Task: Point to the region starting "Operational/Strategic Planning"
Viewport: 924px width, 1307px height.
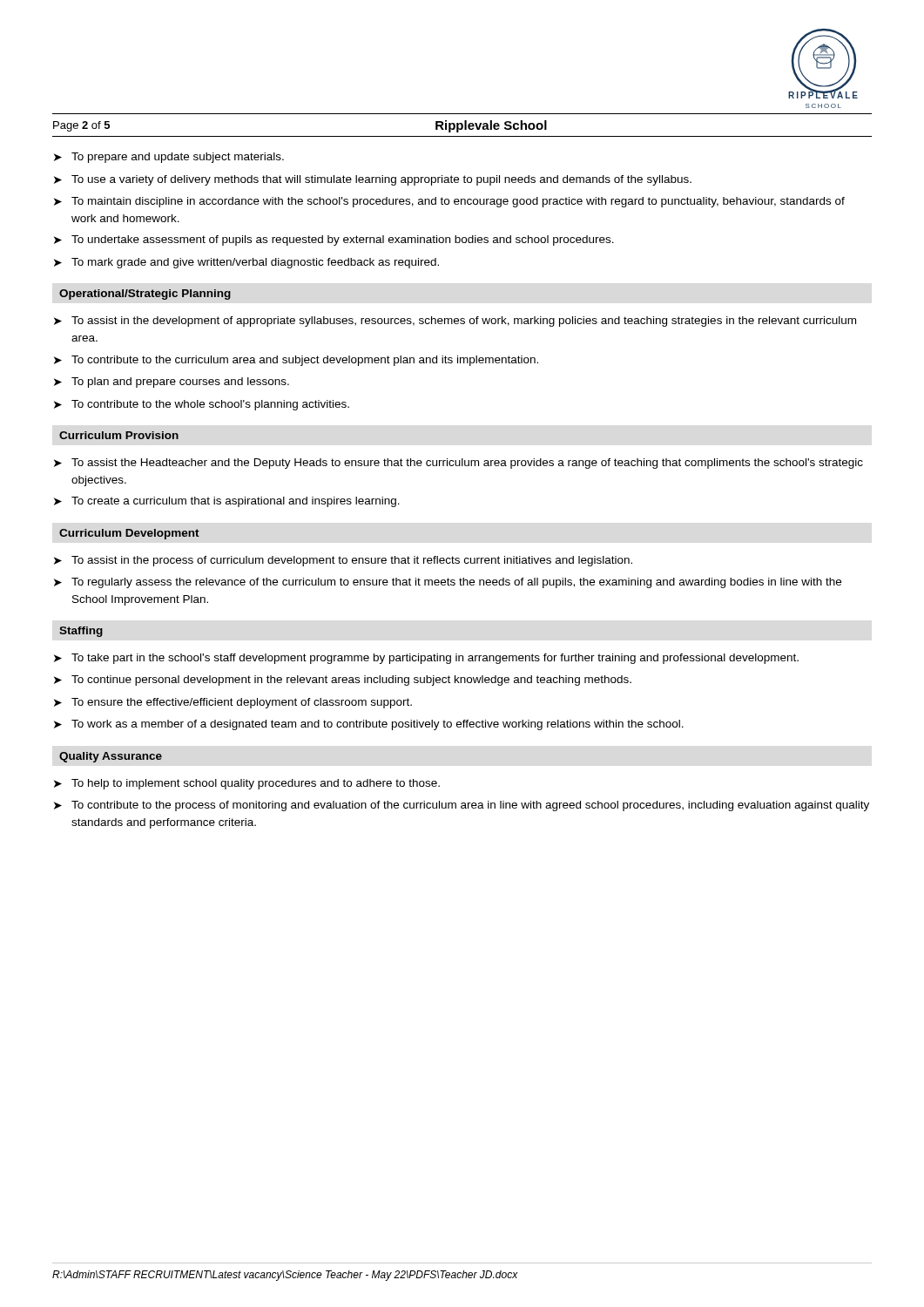Action: coord(145,294)
